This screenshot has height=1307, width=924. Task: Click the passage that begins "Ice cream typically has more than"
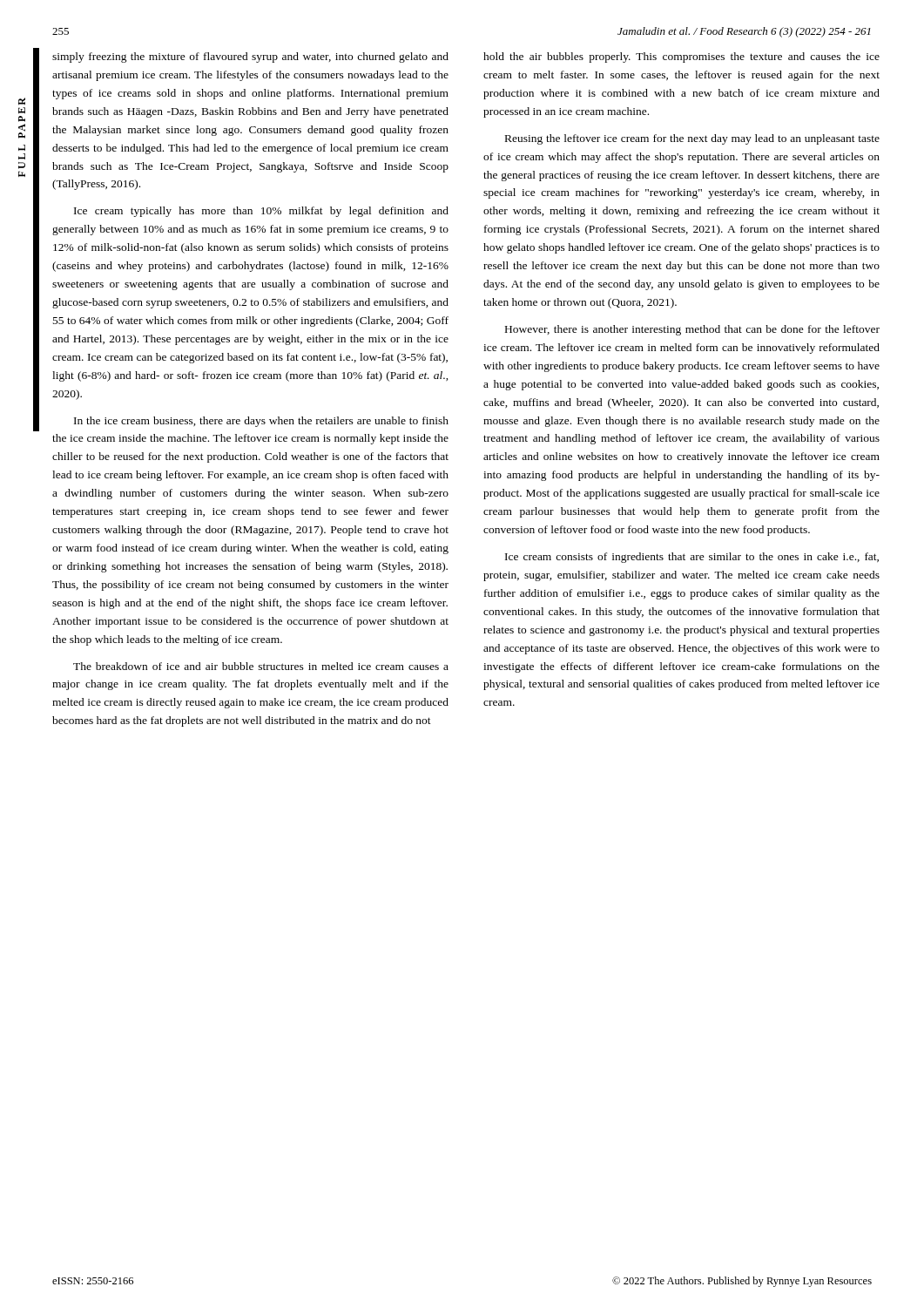(250, 303)
